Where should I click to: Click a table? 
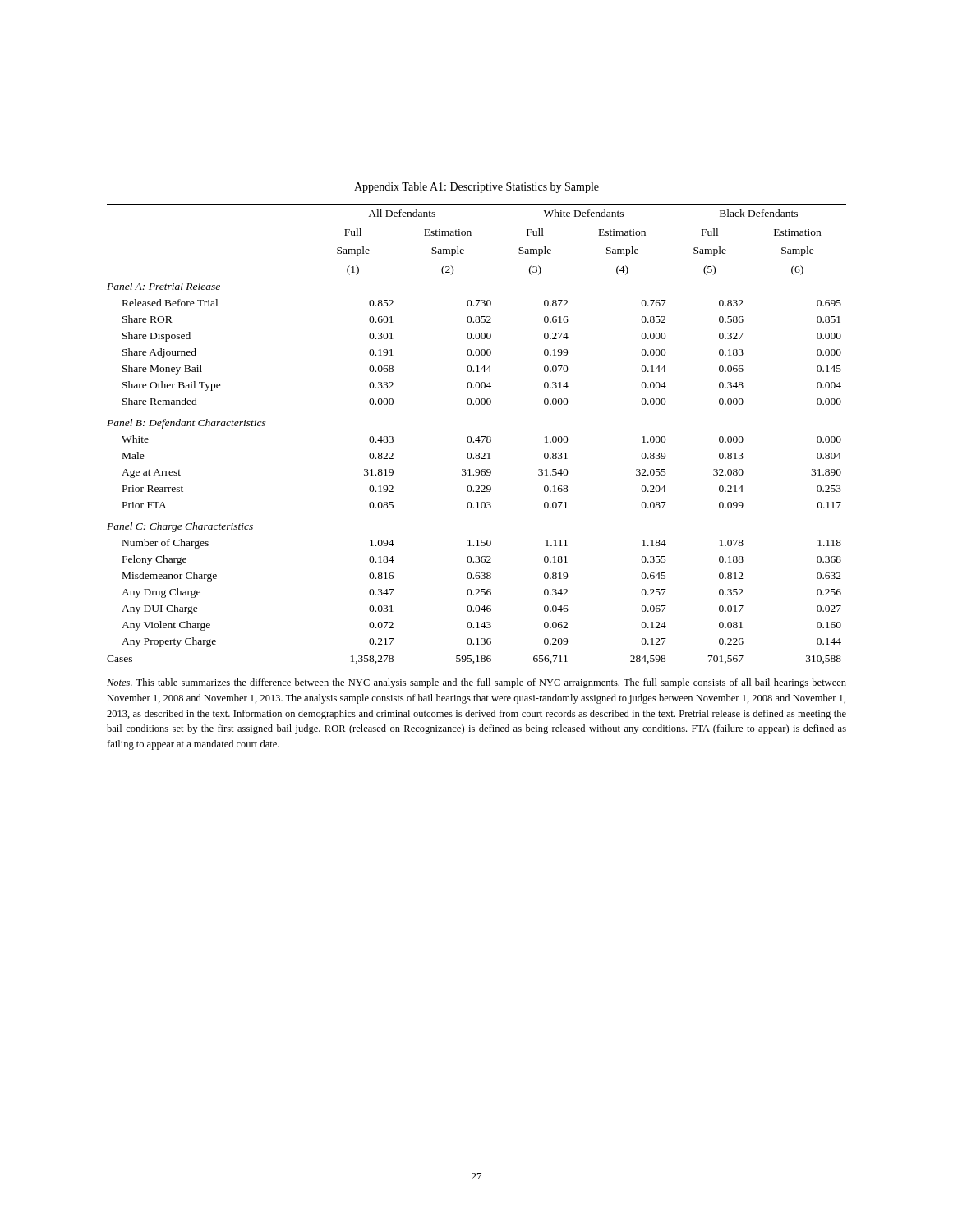pos(476,435)
